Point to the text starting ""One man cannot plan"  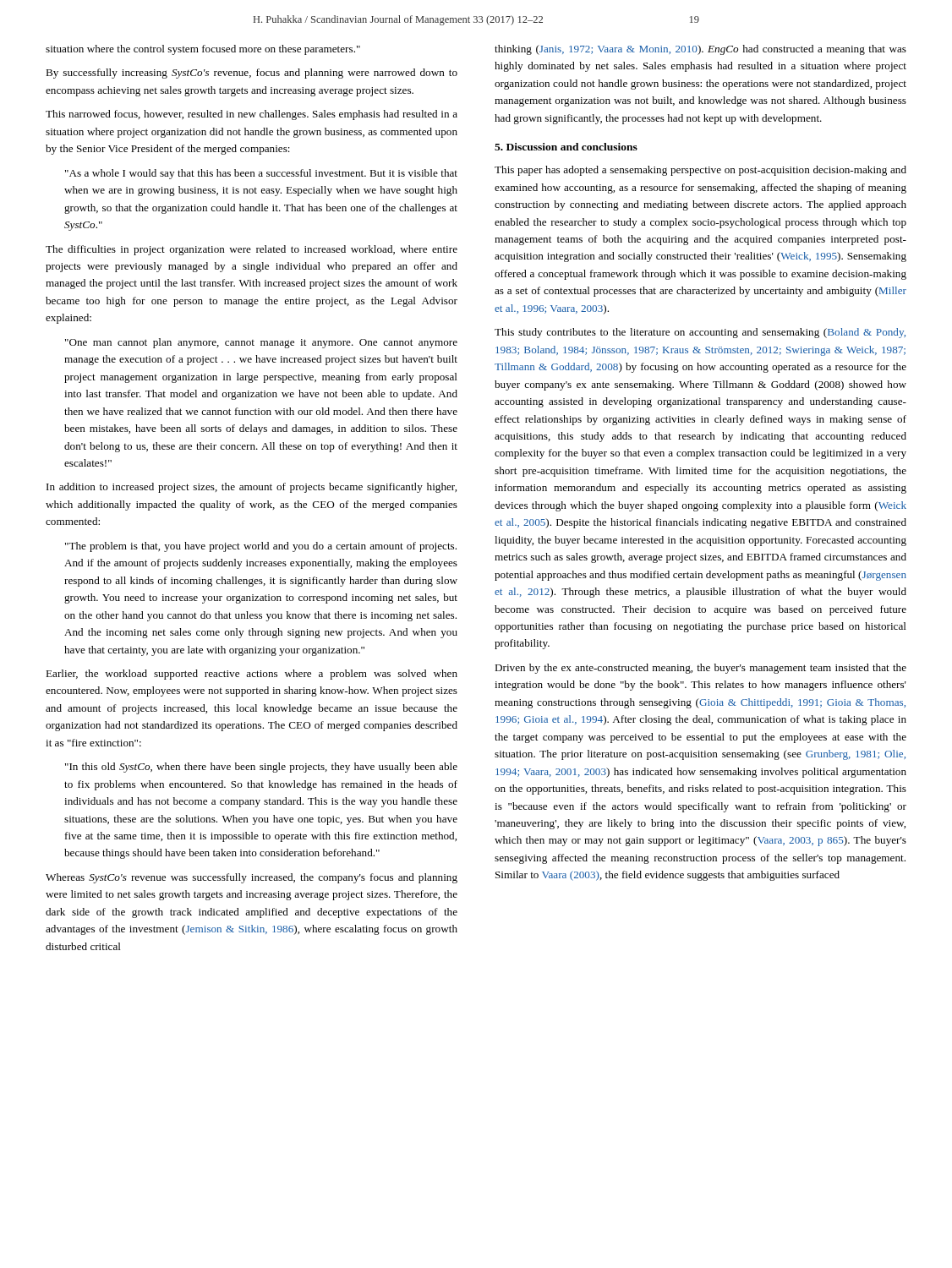261,402
